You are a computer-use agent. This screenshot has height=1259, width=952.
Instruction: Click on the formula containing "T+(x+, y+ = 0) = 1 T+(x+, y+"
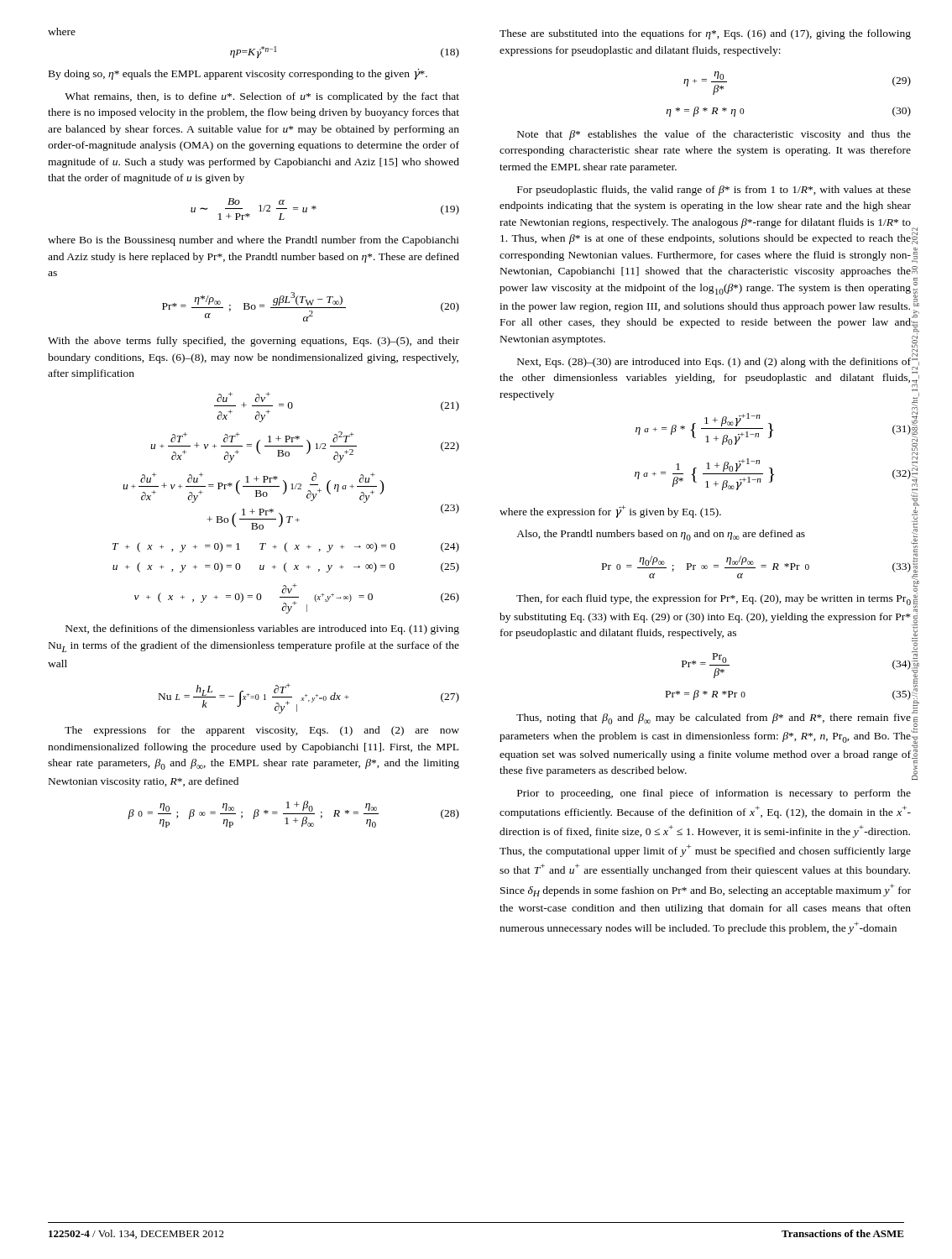254,546
